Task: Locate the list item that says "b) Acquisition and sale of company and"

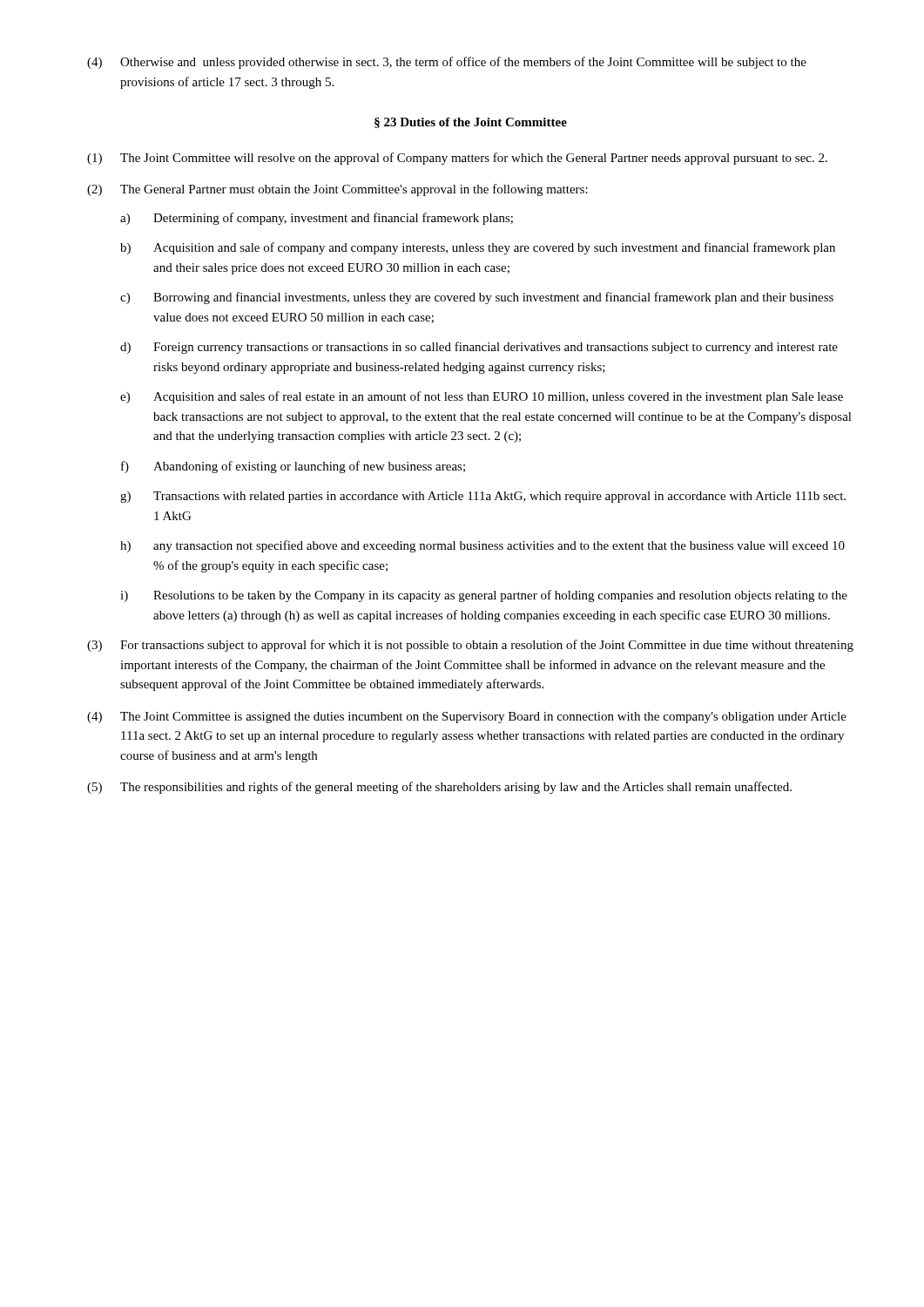Action: click(487, 257)
